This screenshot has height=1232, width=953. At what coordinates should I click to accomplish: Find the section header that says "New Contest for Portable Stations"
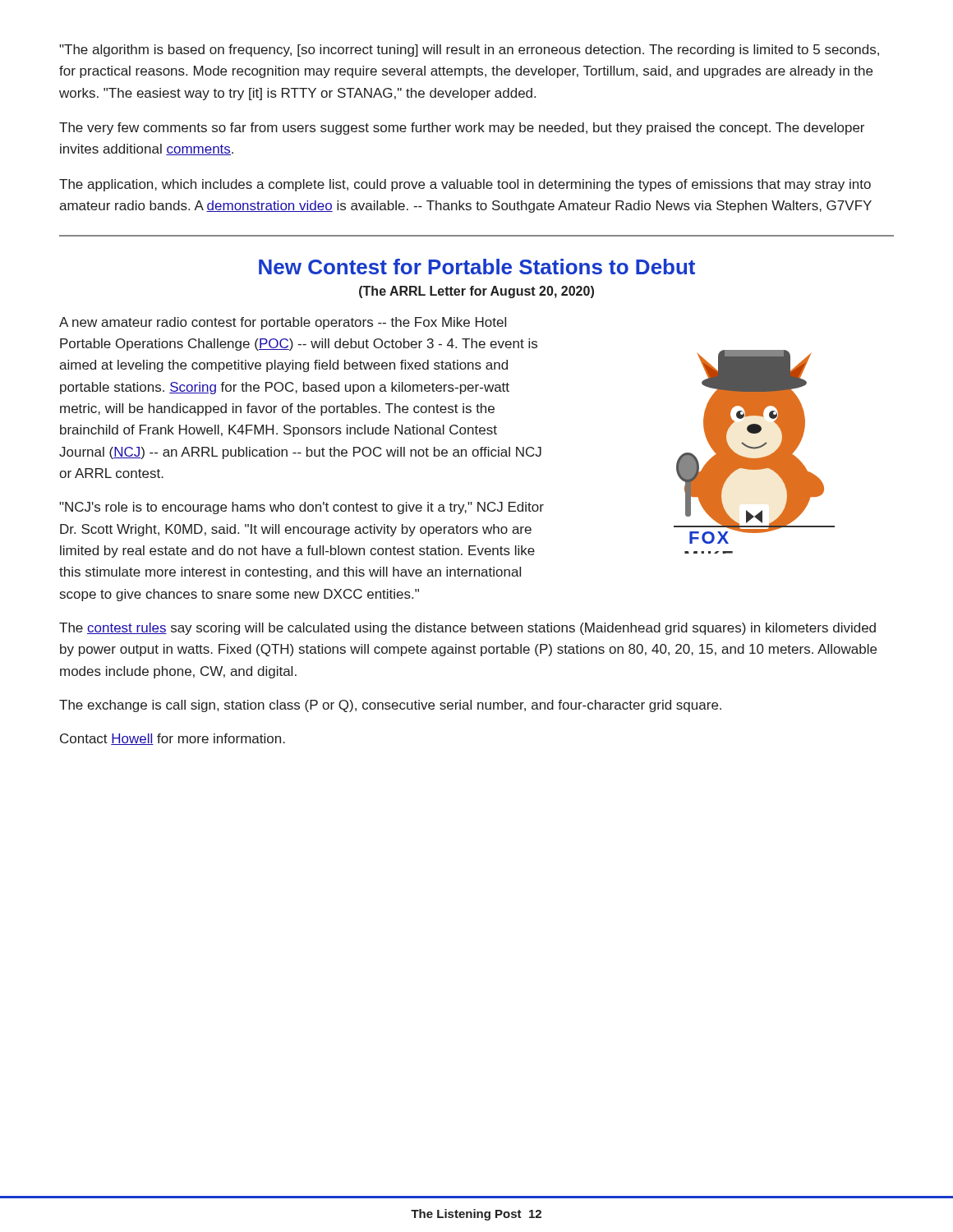(476, 268)
